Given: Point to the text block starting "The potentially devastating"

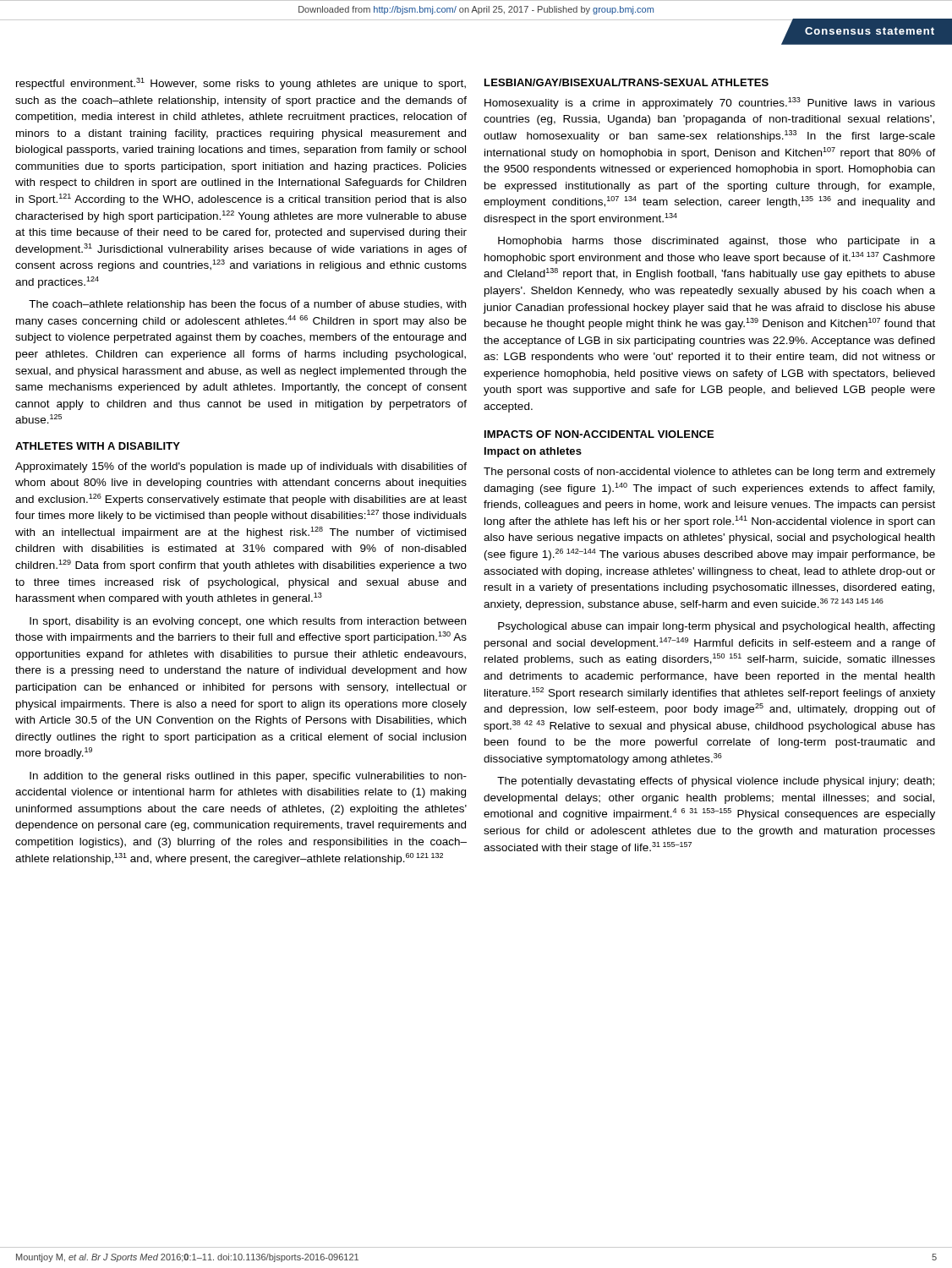Looking at the screenshot, I should [709, 814].
